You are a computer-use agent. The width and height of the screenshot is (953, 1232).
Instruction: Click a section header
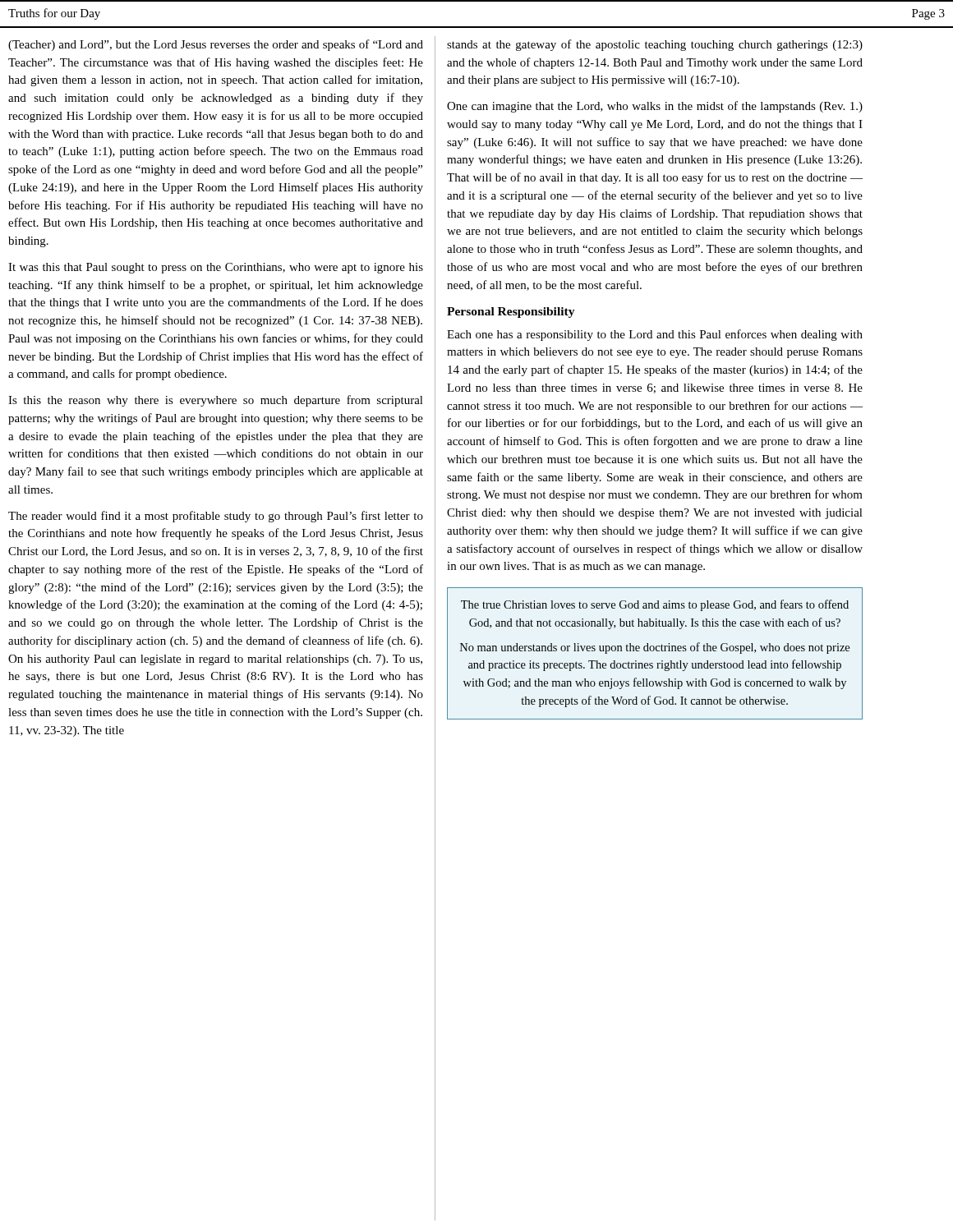pos(511,311)
